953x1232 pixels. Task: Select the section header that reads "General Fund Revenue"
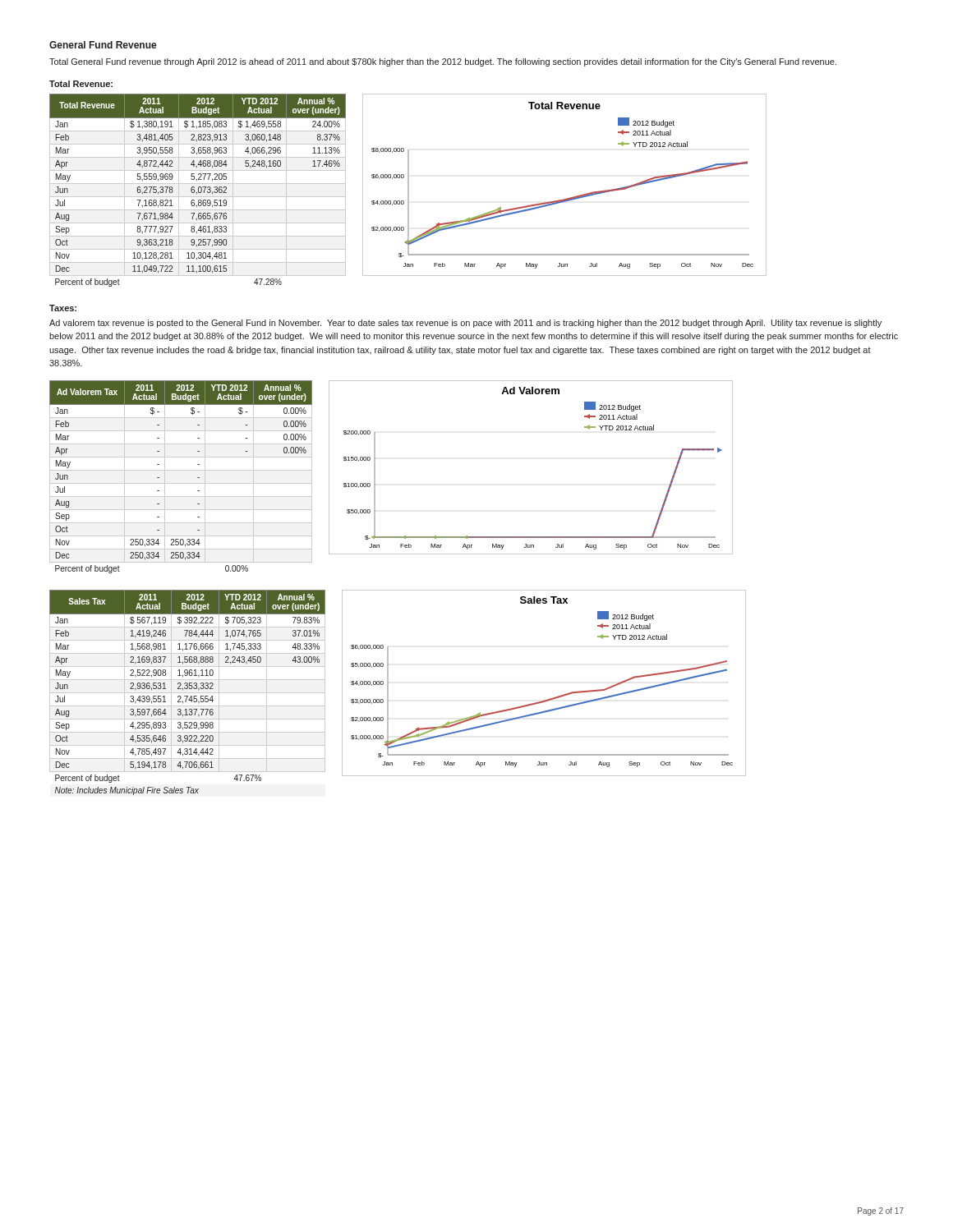click(x=103, y=45)
